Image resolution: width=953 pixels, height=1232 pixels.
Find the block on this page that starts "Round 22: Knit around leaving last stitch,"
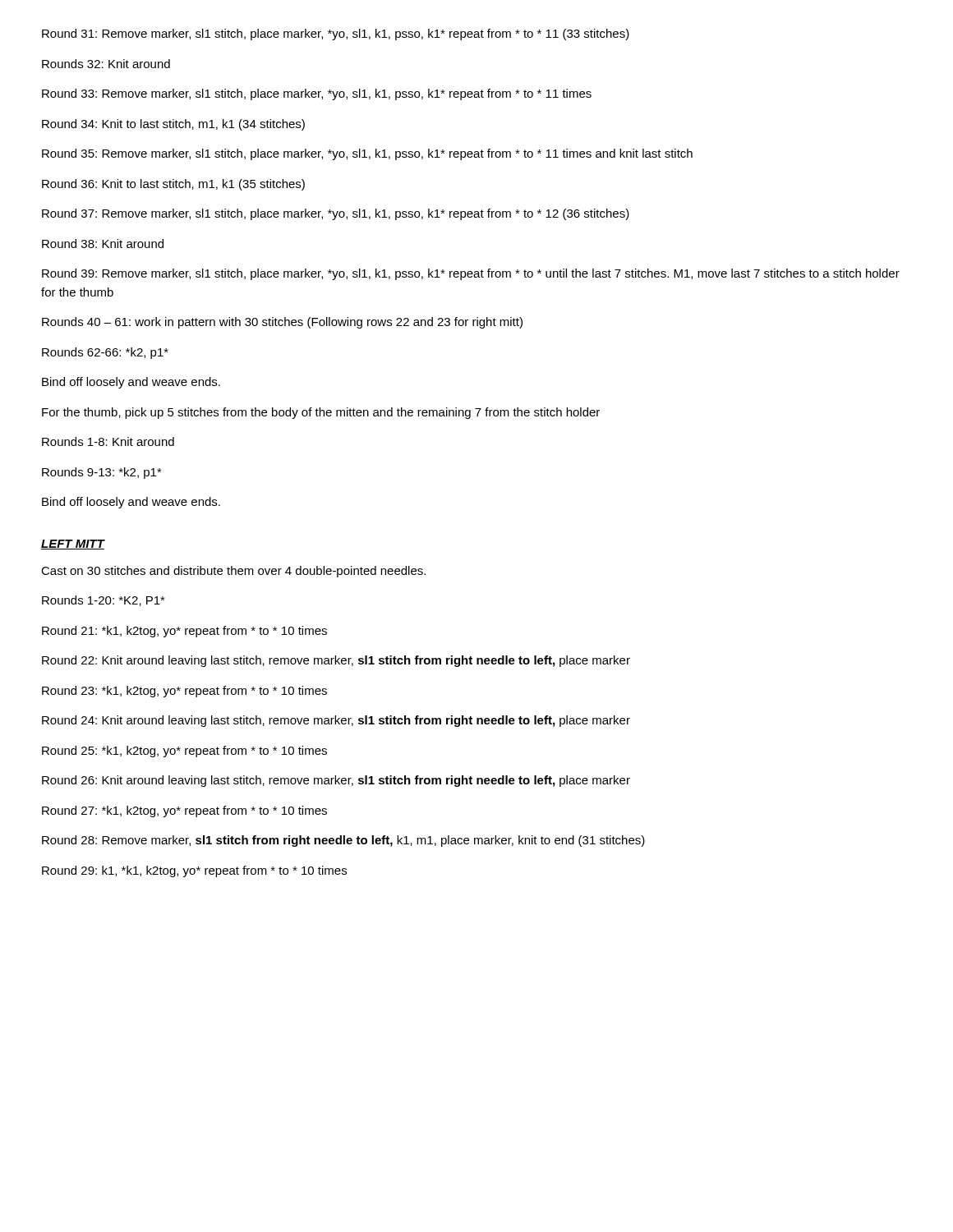point(336,660)
